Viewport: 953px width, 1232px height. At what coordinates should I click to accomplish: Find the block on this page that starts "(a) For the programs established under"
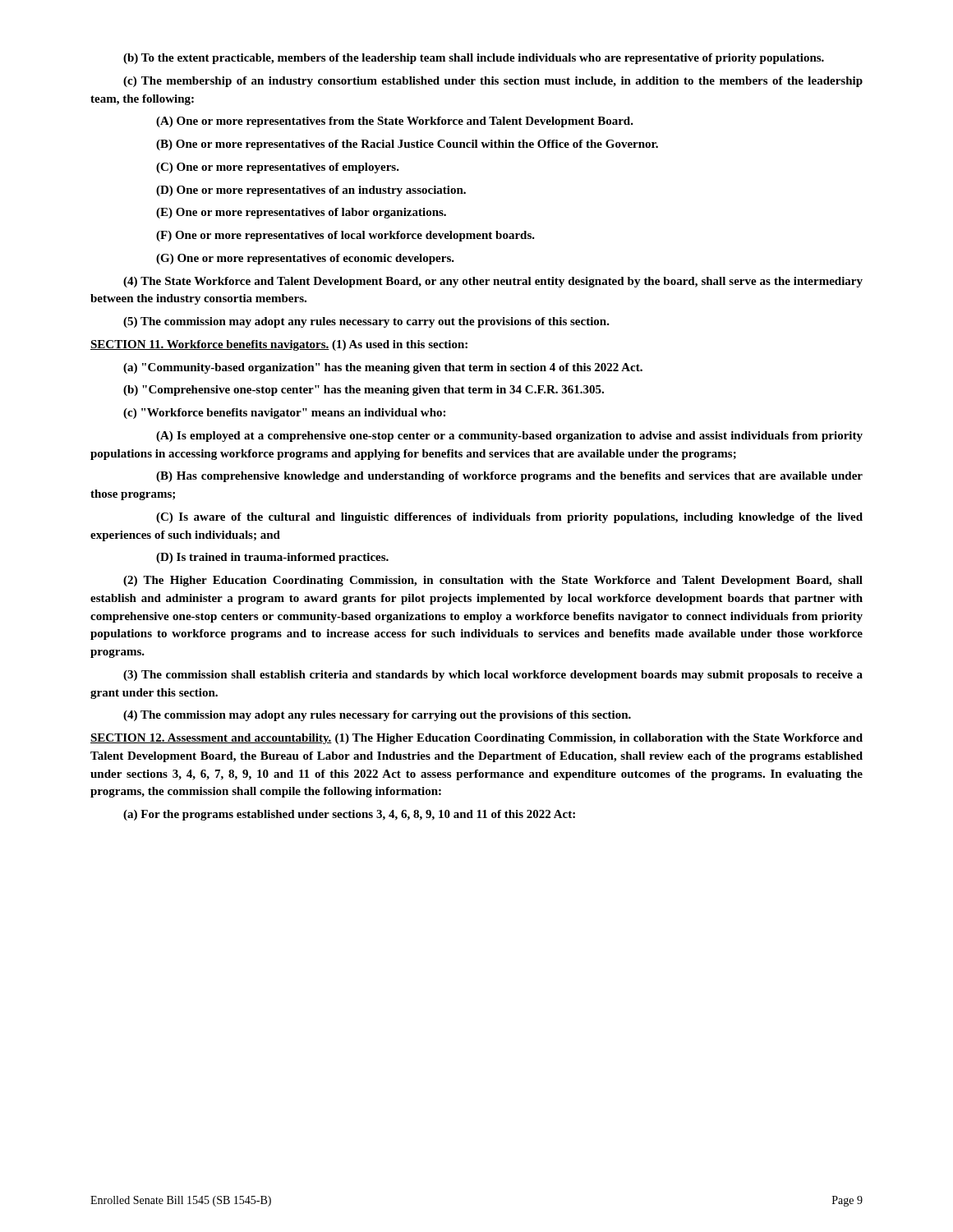[476, 815]
